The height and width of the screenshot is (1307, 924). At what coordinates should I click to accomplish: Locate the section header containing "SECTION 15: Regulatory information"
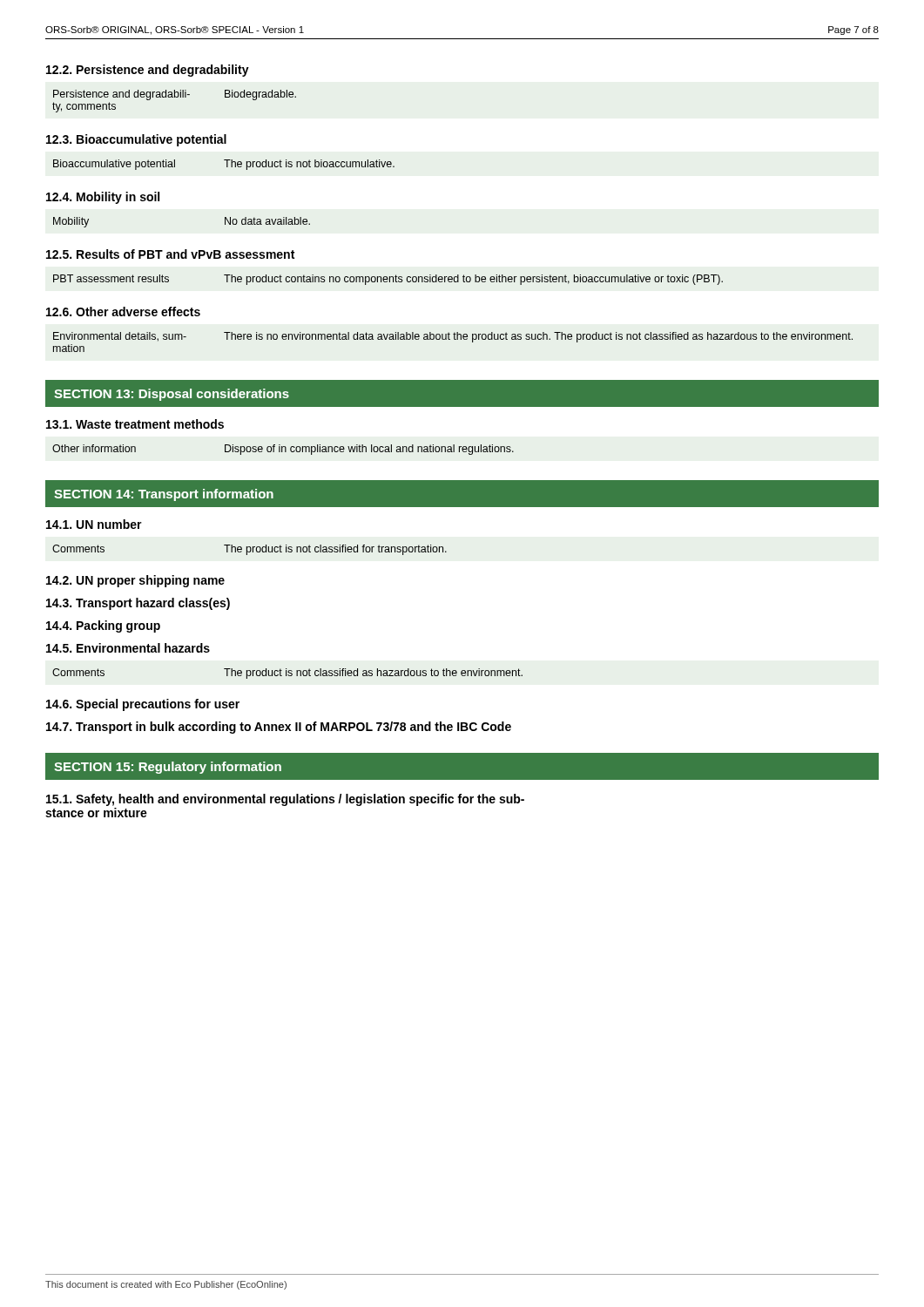[x=168, y=766]
